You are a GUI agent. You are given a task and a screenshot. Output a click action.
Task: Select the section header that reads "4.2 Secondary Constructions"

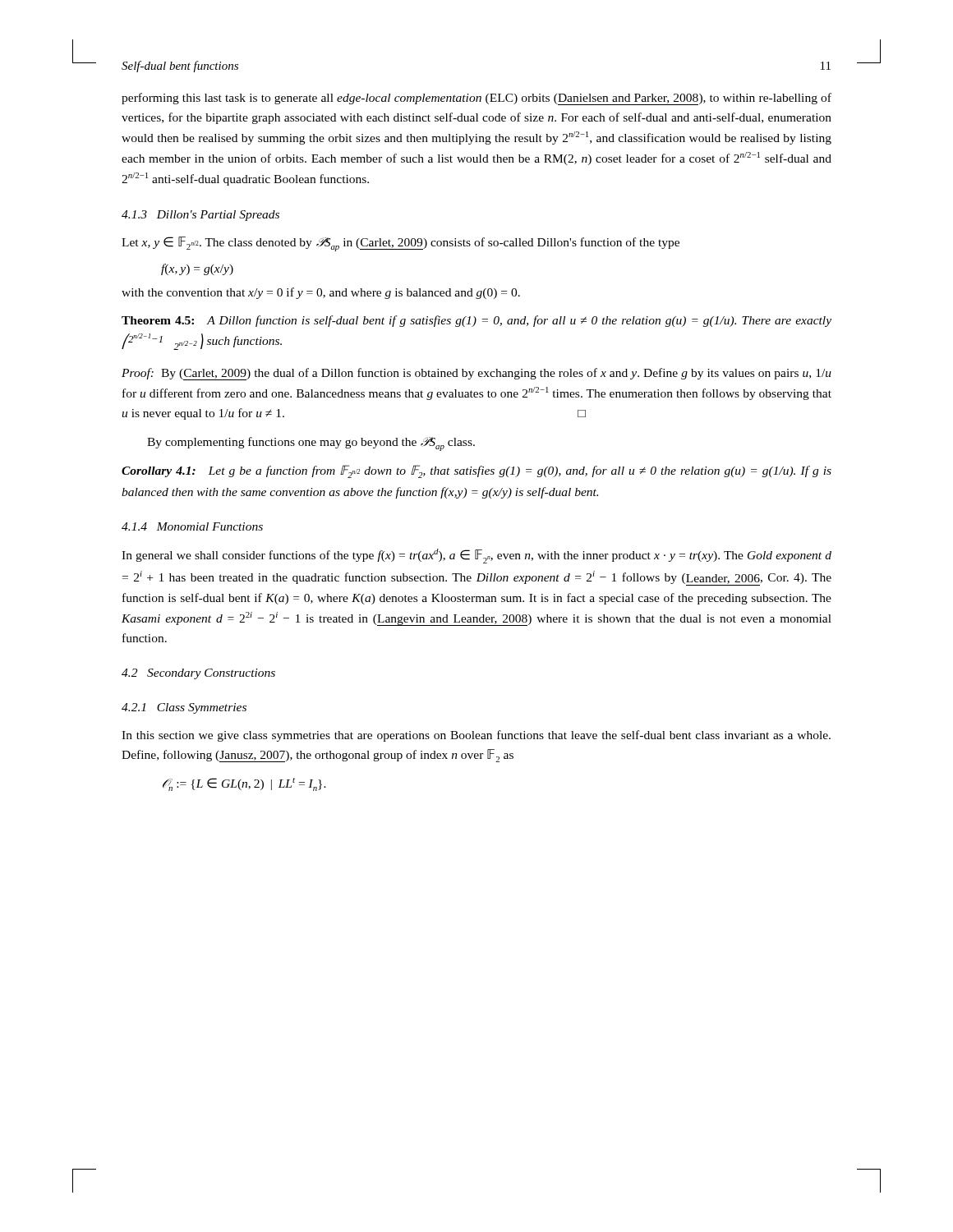pyautogui.click(x=198, y=674)
